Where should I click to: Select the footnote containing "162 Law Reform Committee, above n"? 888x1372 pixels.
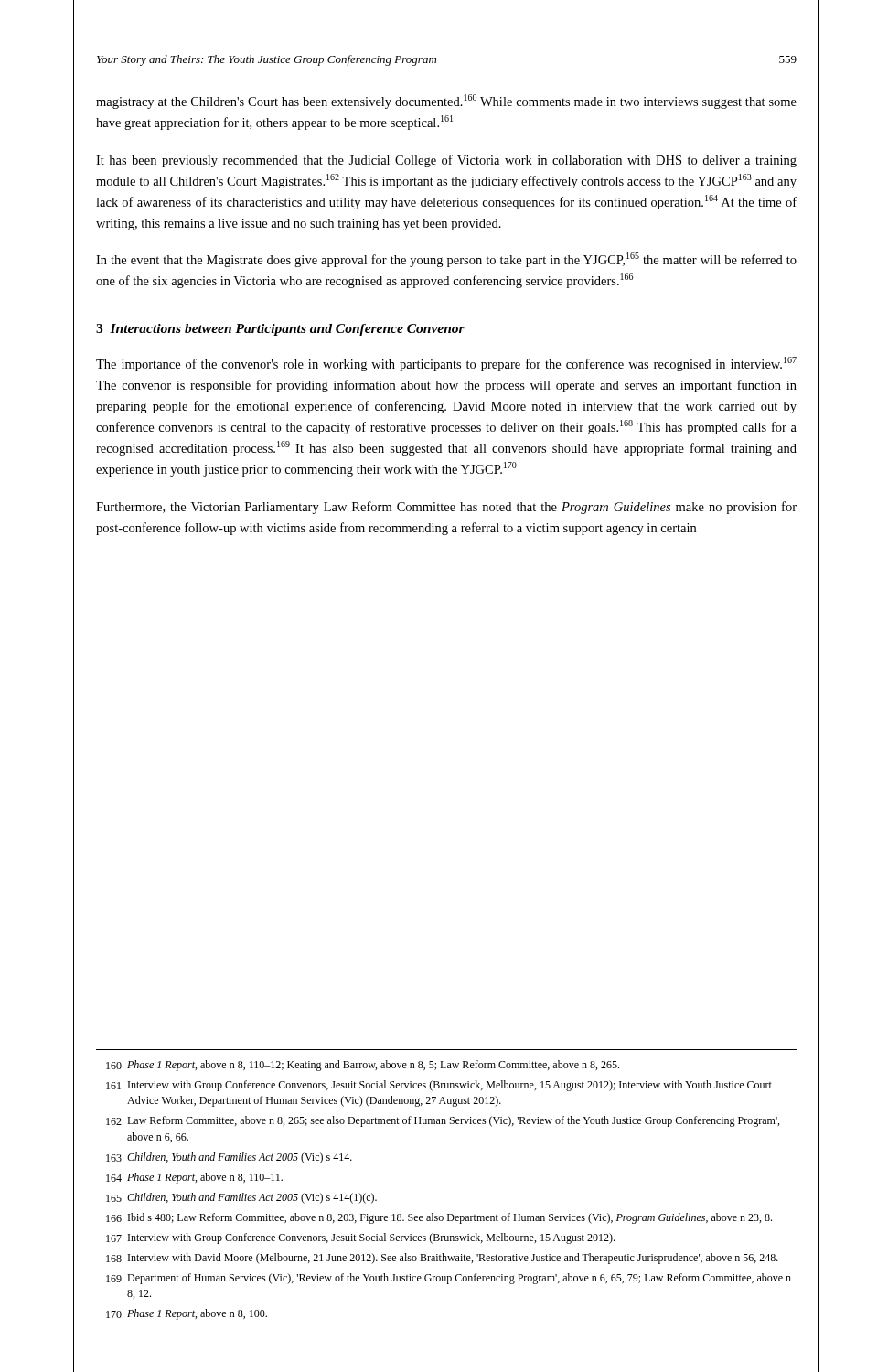tap(446, 1129)
